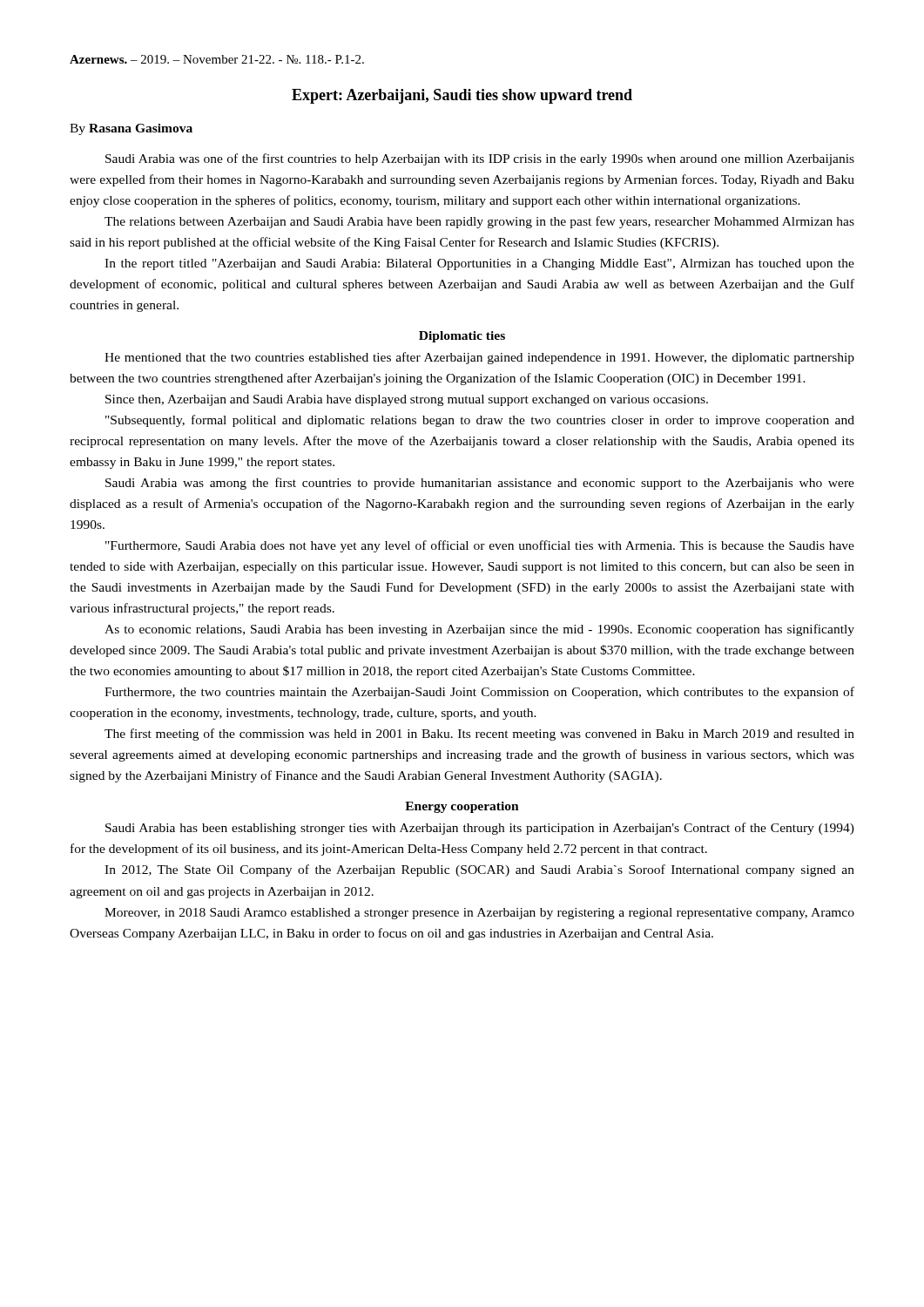Locate the title with the text "Expert: Azerbaijani, Saudi ties"
Viewport: 924px width, 1307px height.
(x=462, y=95)
